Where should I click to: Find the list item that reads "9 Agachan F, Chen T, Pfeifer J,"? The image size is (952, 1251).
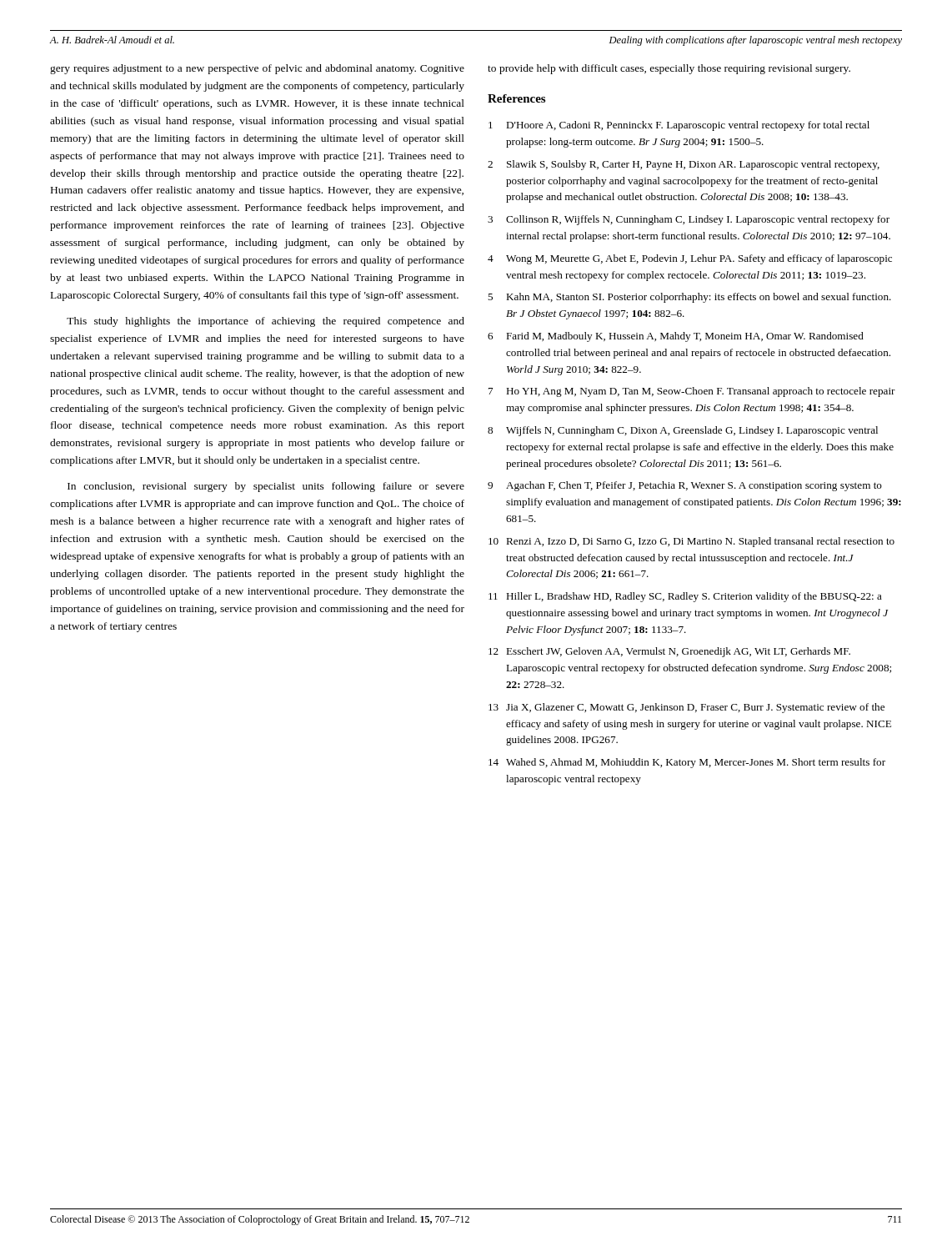pyautogui.click(x=695, y=502)
